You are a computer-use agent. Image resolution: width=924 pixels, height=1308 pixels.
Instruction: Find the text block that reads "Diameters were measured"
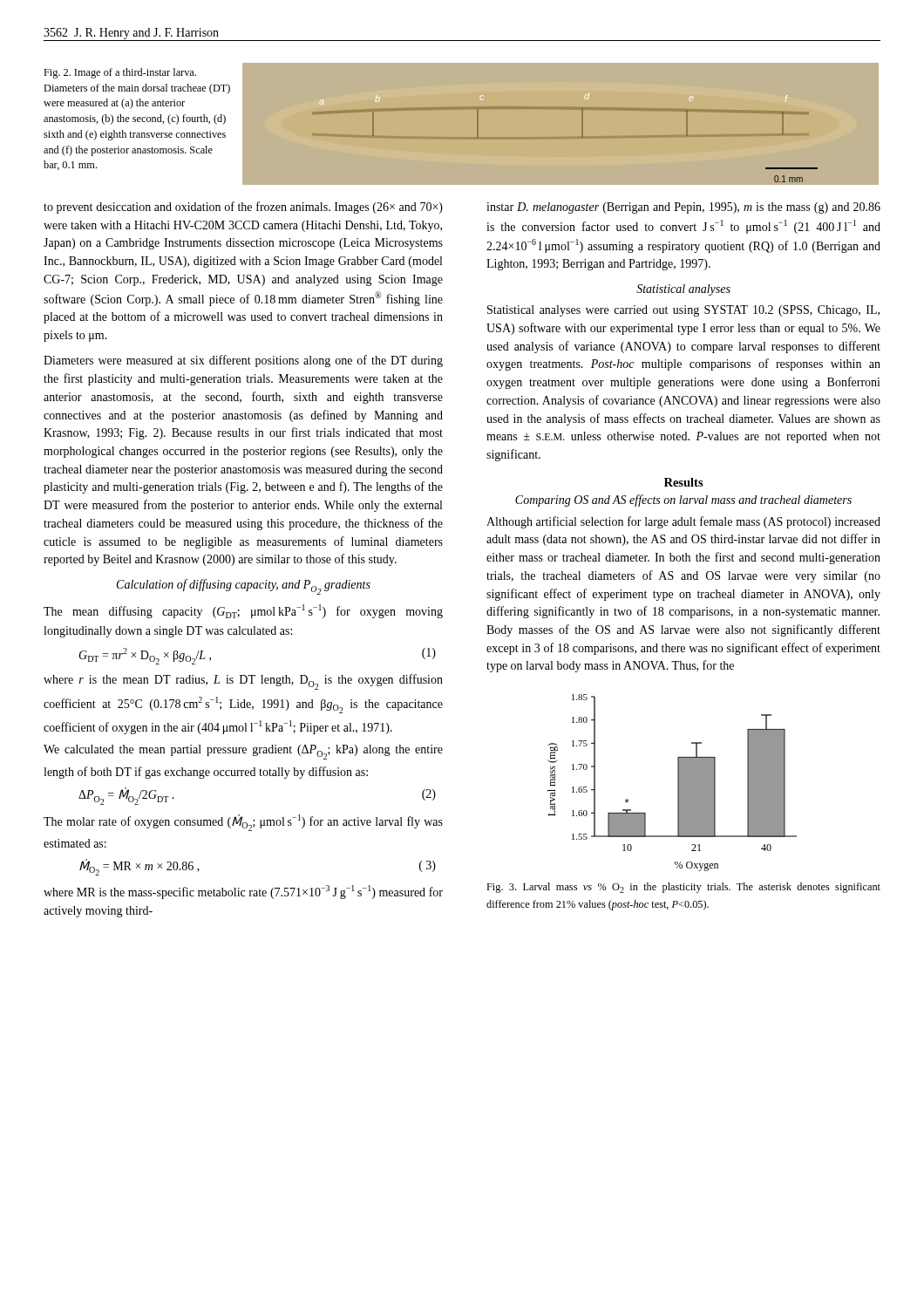coord(243,460)
